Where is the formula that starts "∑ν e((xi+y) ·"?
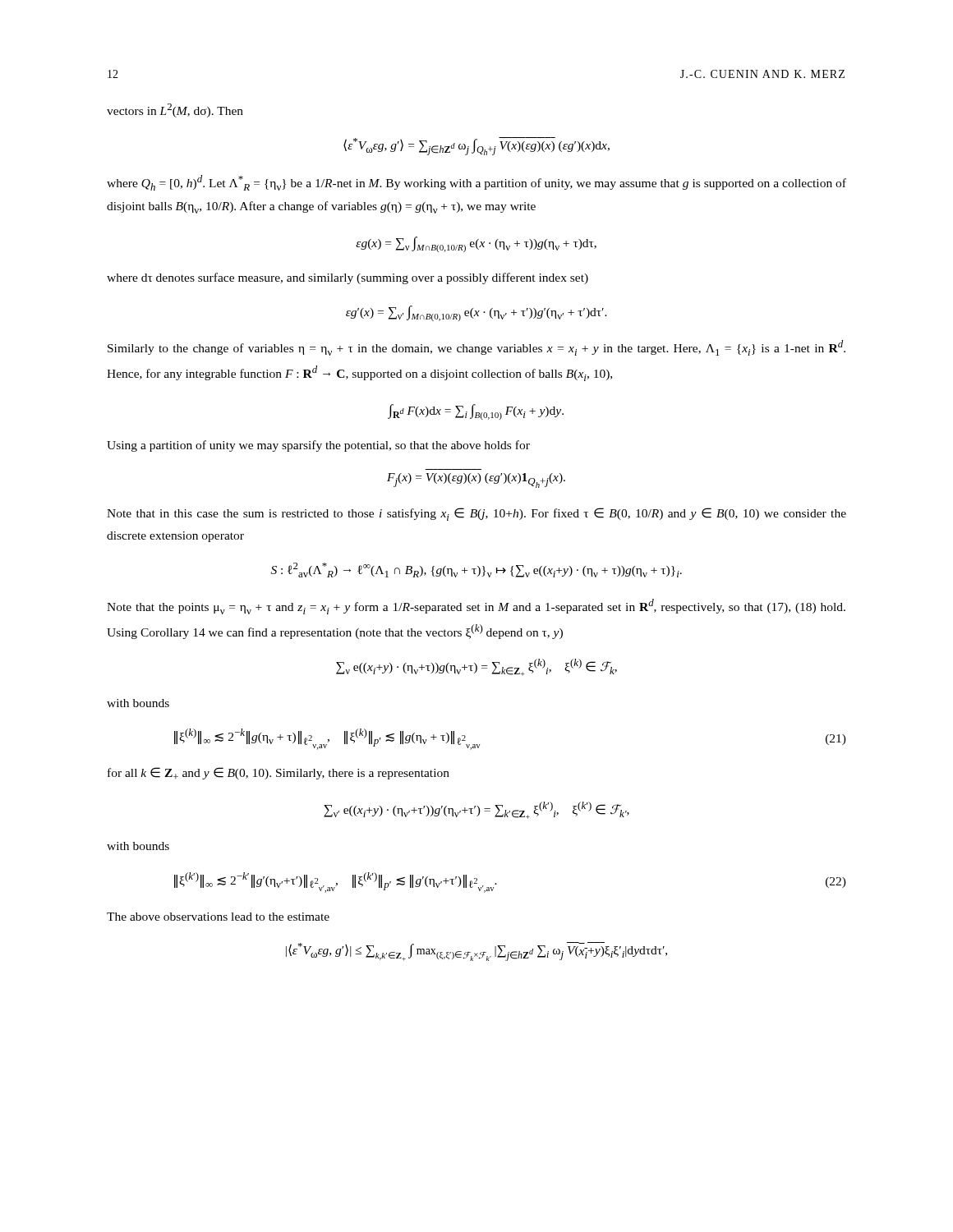The height and width of the screenshot is (1232, 953). pos(476,668)
